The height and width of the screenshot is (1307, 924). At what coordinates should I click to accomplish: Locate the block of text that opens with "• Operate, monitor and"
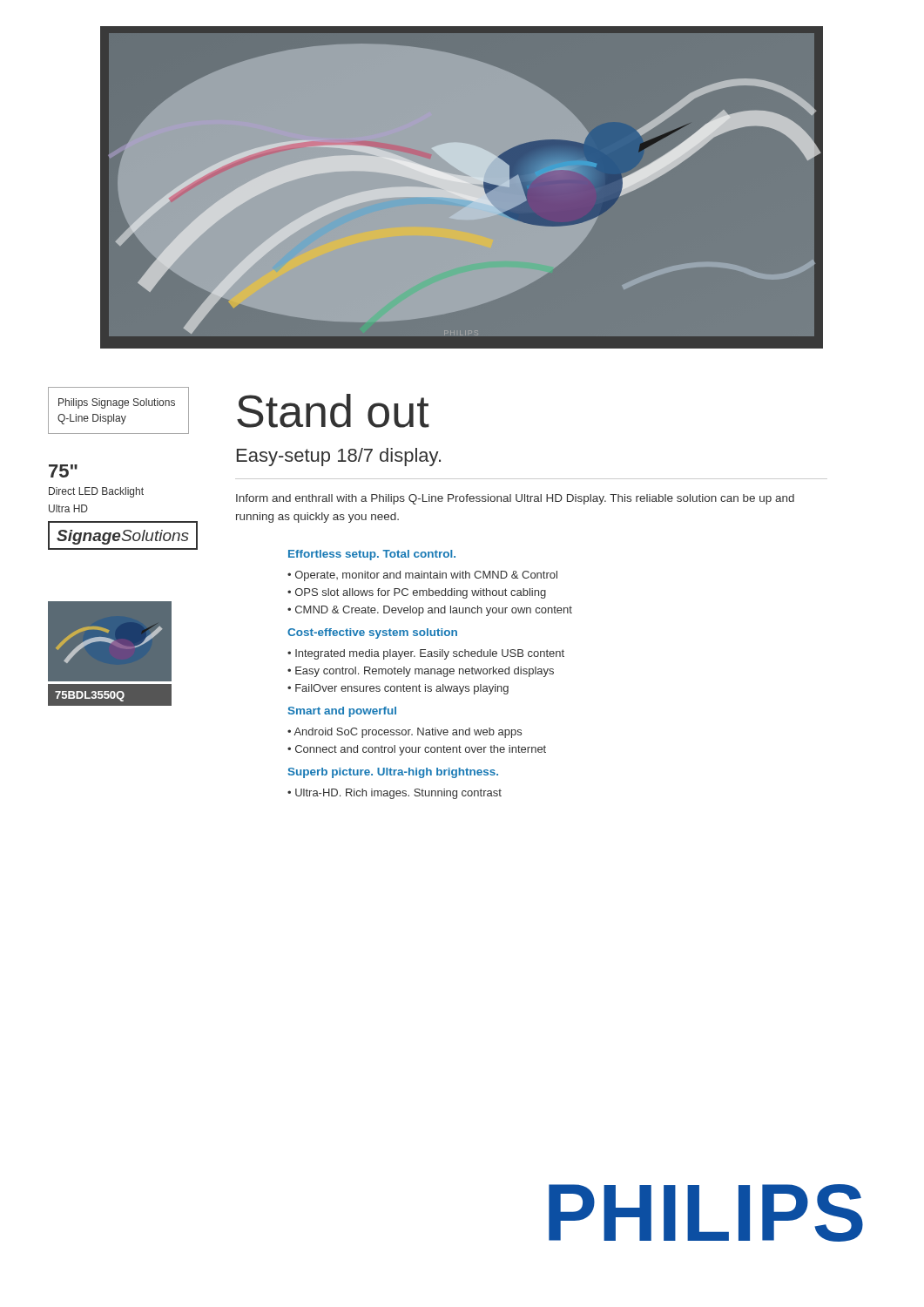(423, 575)
